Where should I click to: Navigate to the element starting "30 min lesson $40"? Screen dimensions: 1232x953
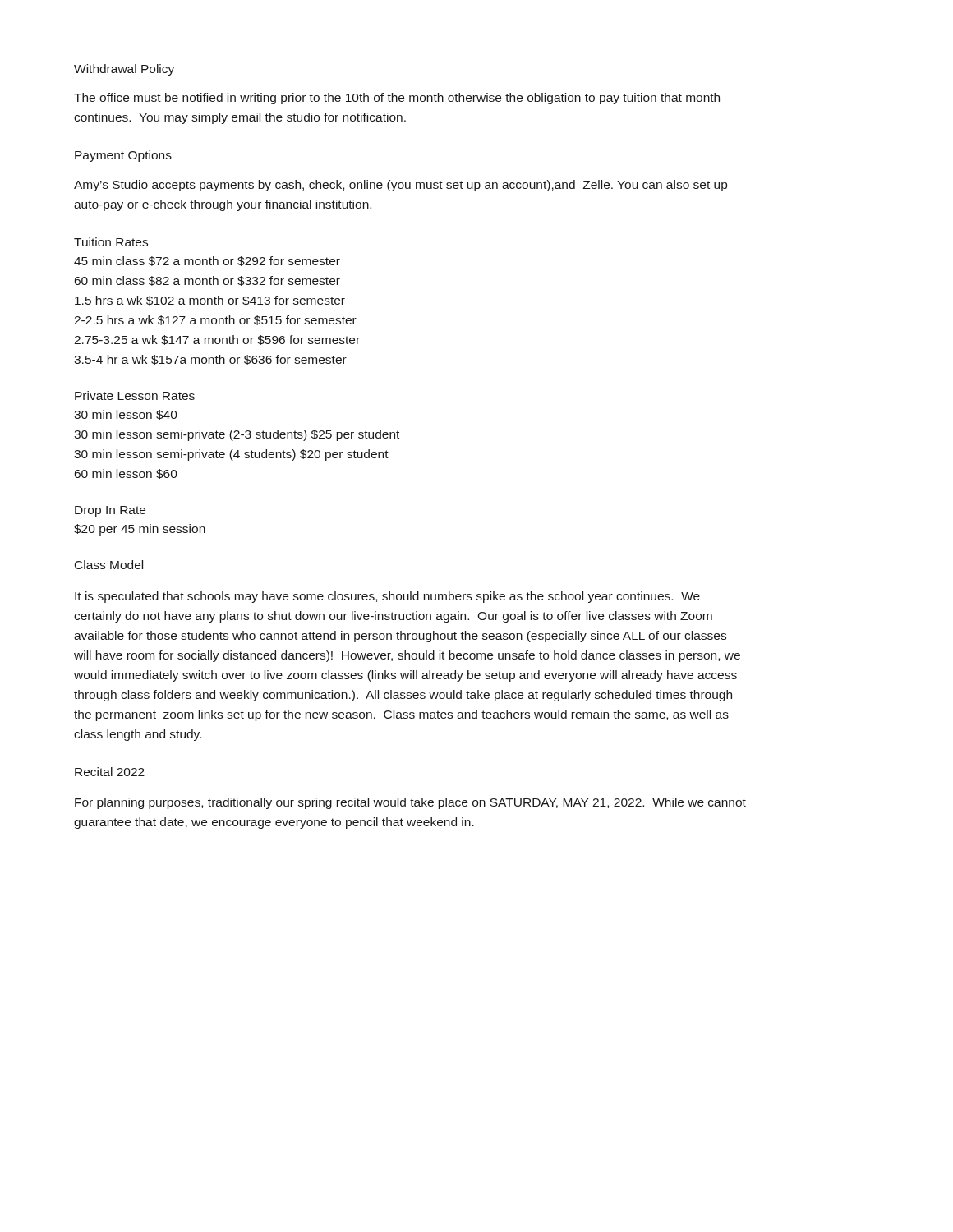[126, 415]
